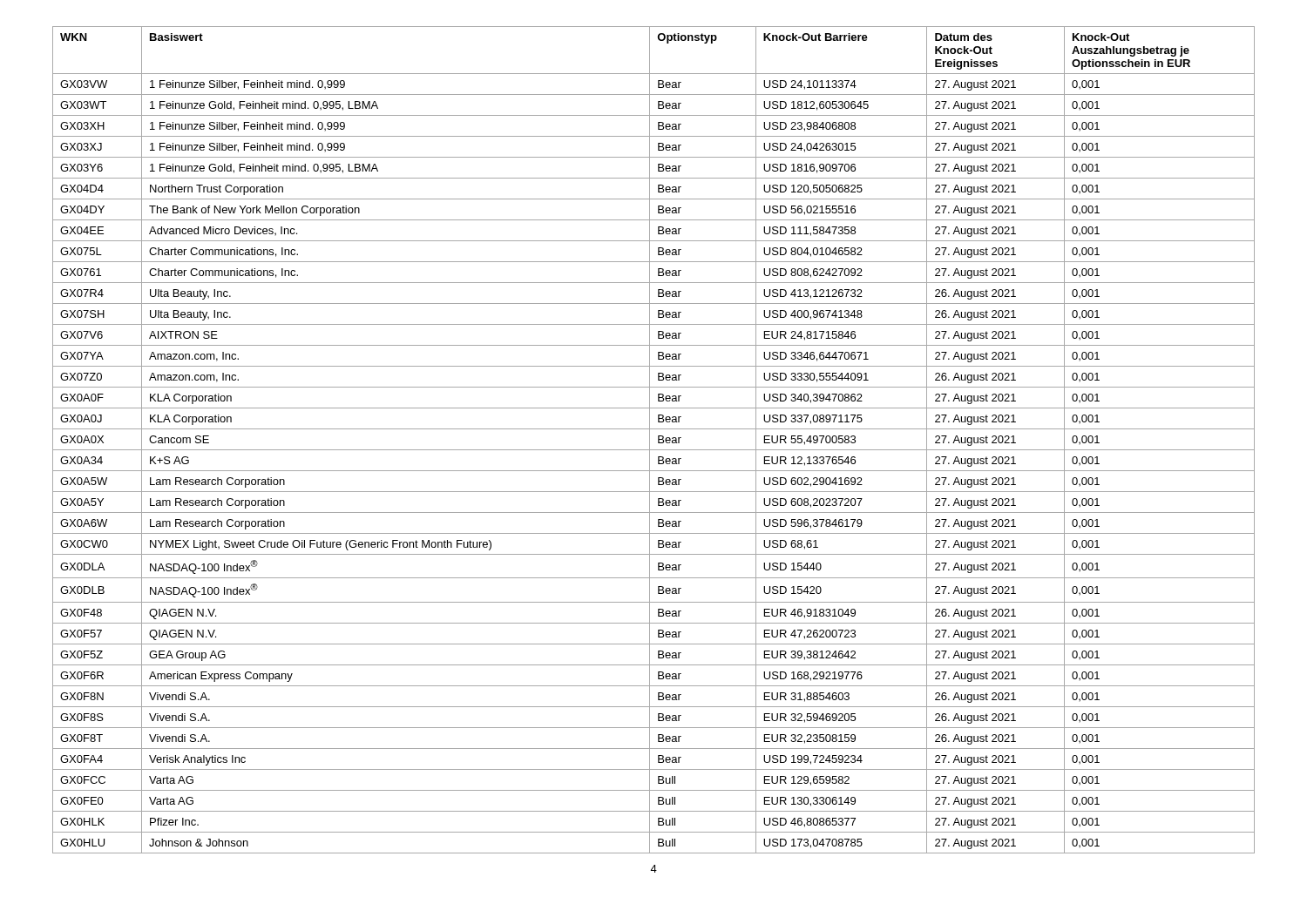Find the table that mentions "1 Feinunze Silber,"
The width and height of the screenshot is (1307, 924).
[x=654, y=440]
